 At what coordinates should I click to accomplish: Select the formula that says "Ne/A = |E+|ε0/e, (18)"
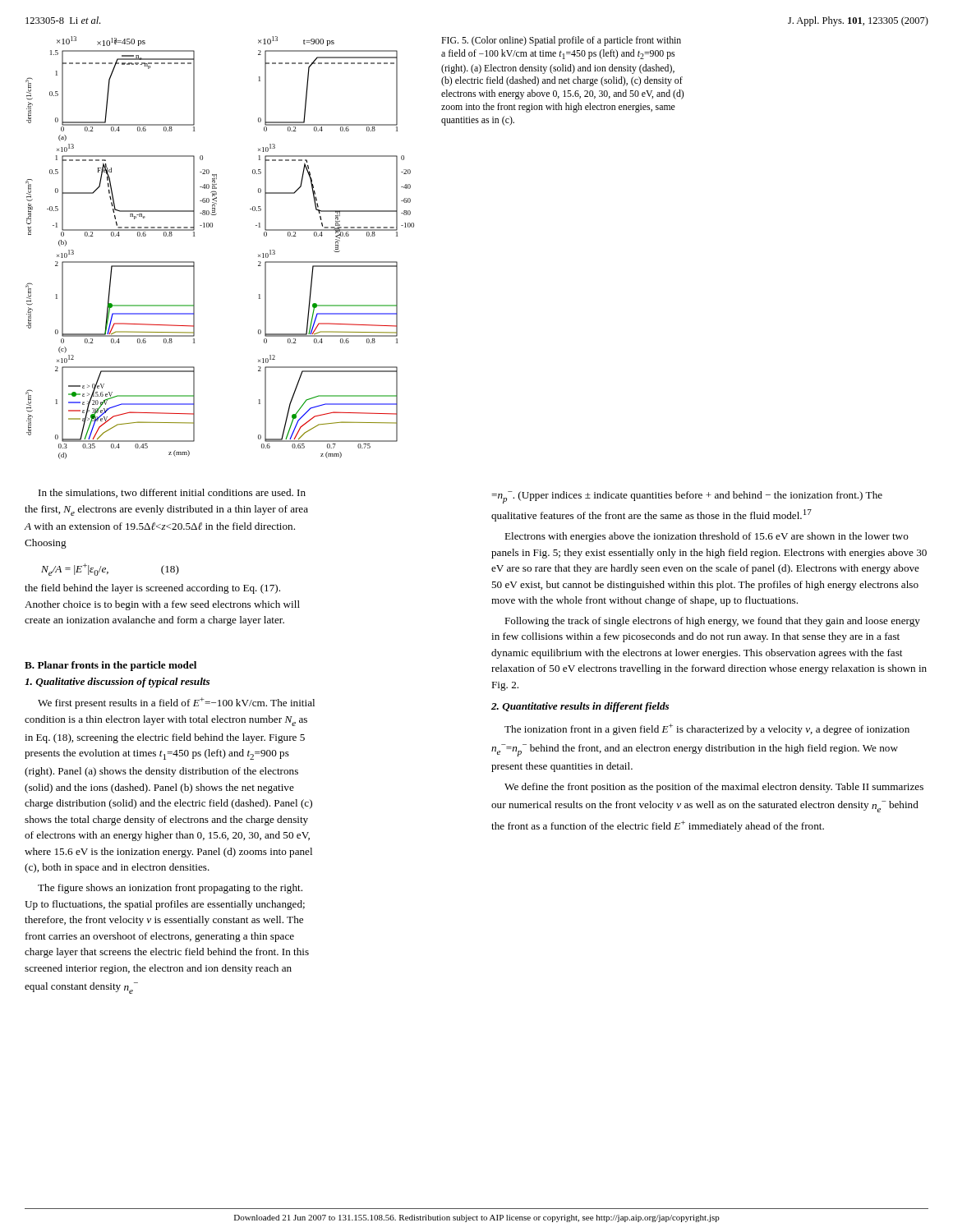tap(110, 569)
